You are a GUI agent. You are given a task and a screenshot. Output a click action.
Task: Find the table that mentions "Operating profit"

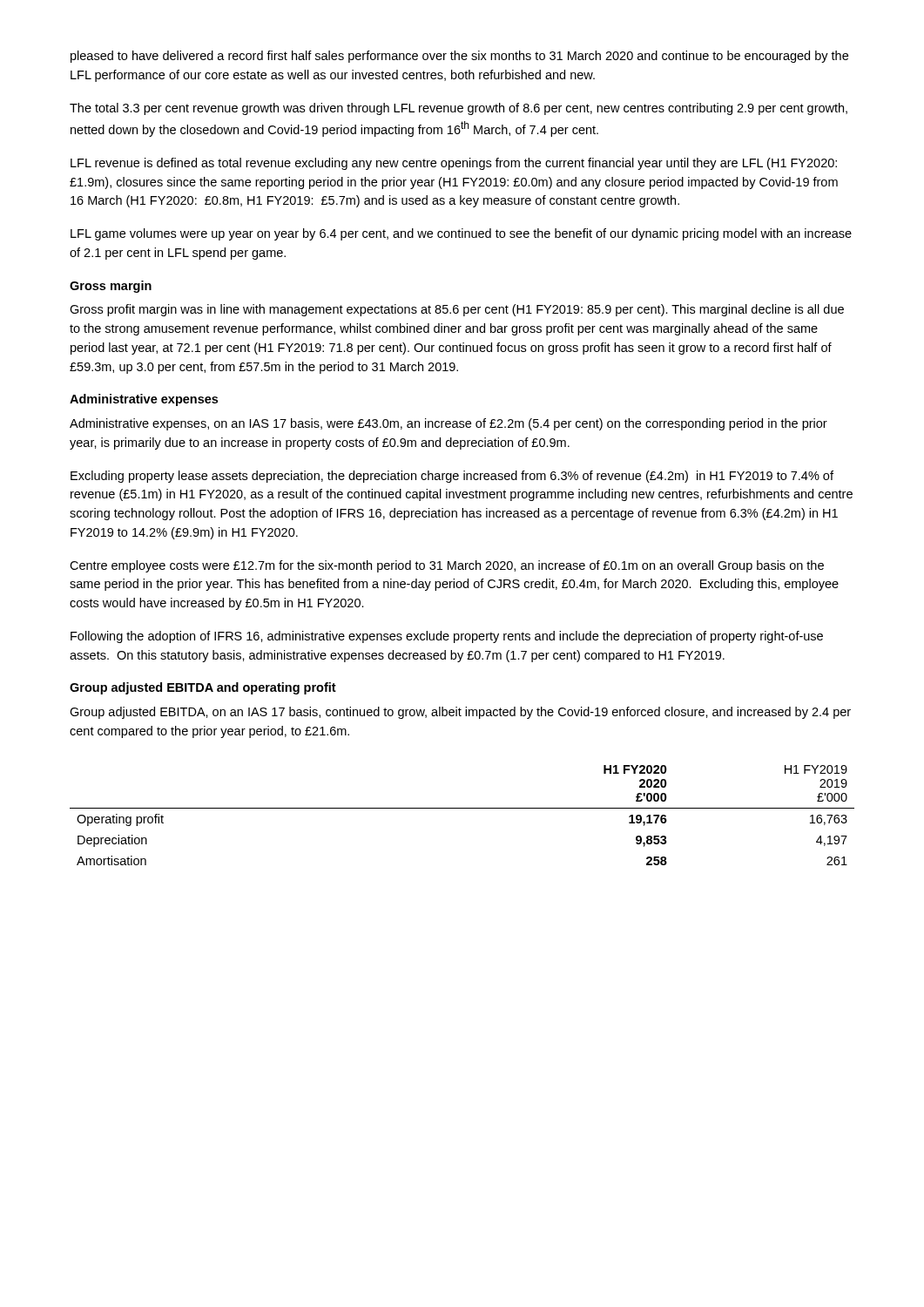[x=462, y=815]
